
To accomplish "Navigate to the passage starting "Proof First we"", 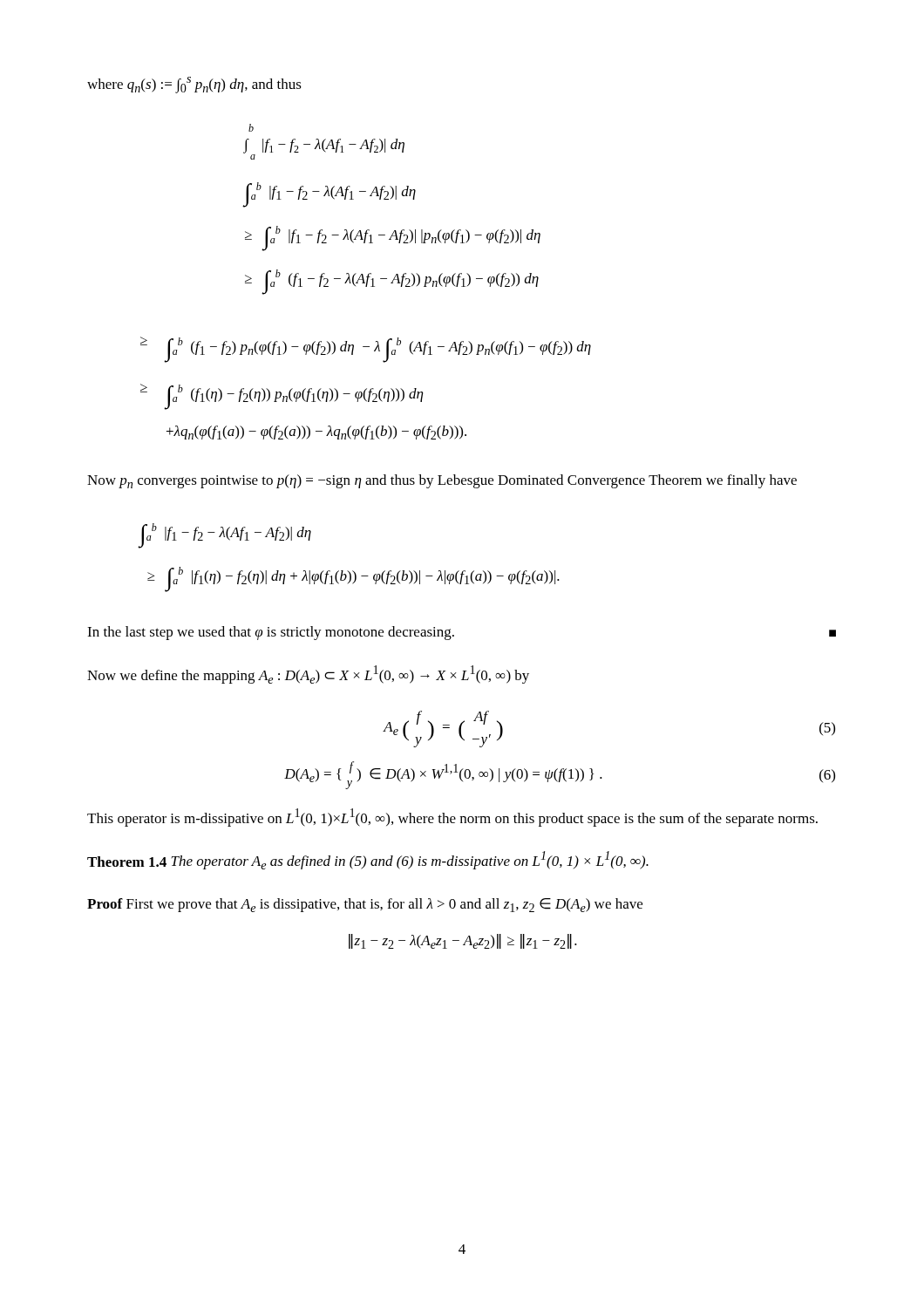I will click(365, 906).
